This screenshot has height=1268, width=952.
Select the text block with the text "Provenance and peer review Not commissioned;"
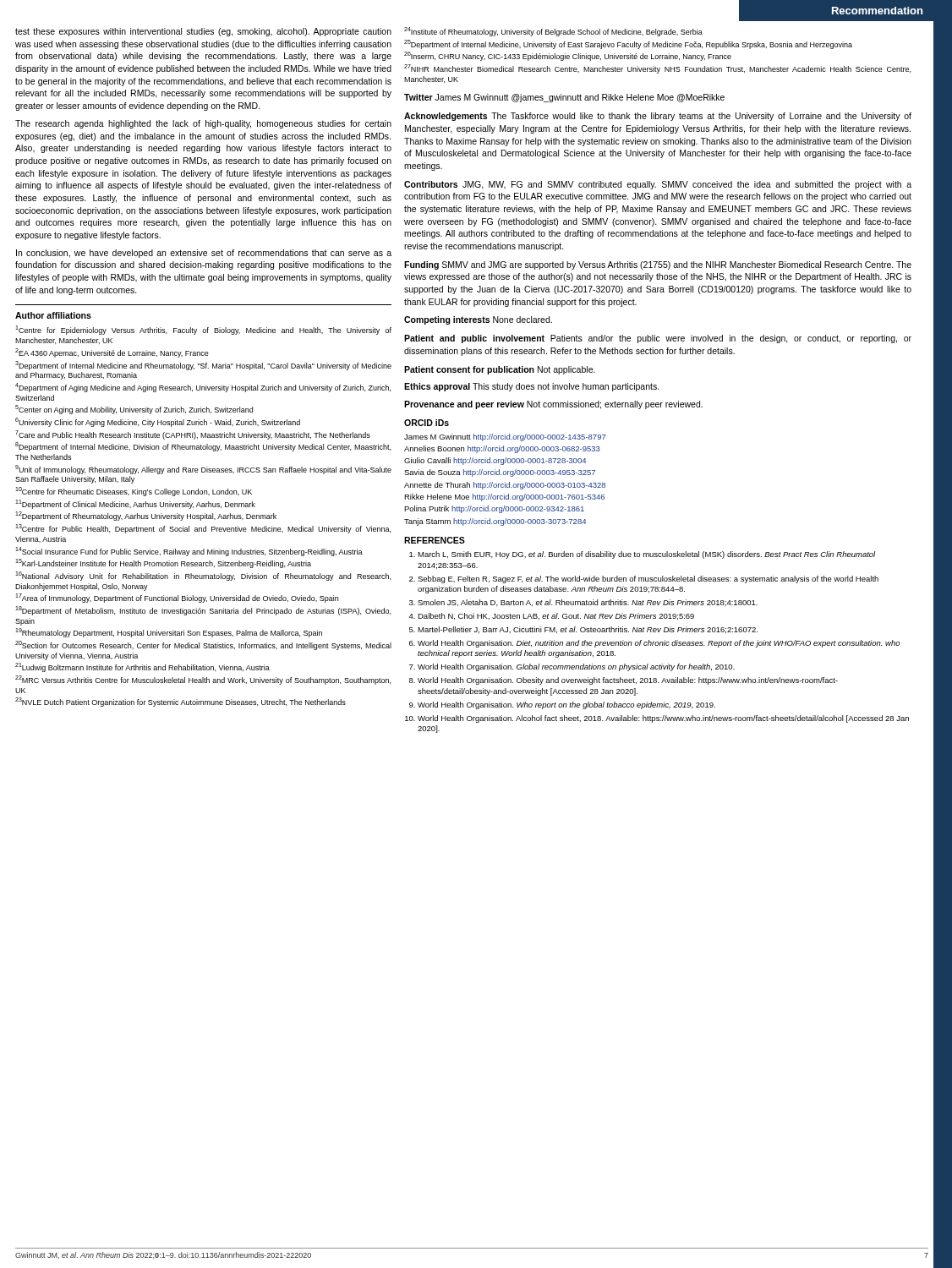point(658,404)
